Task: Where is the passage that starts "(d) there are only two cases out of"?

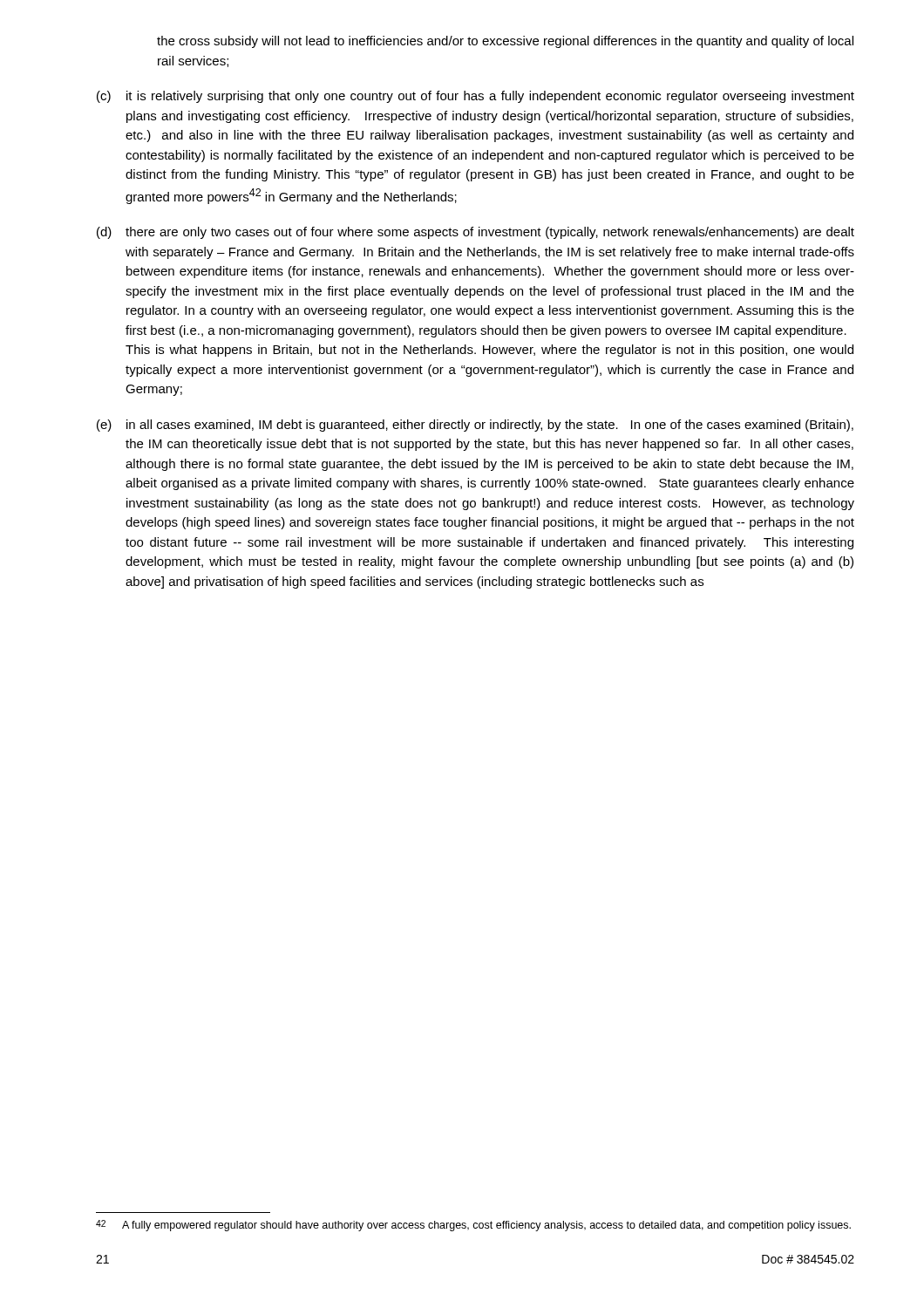Action: pyautogui.click(x=475, y=311)
